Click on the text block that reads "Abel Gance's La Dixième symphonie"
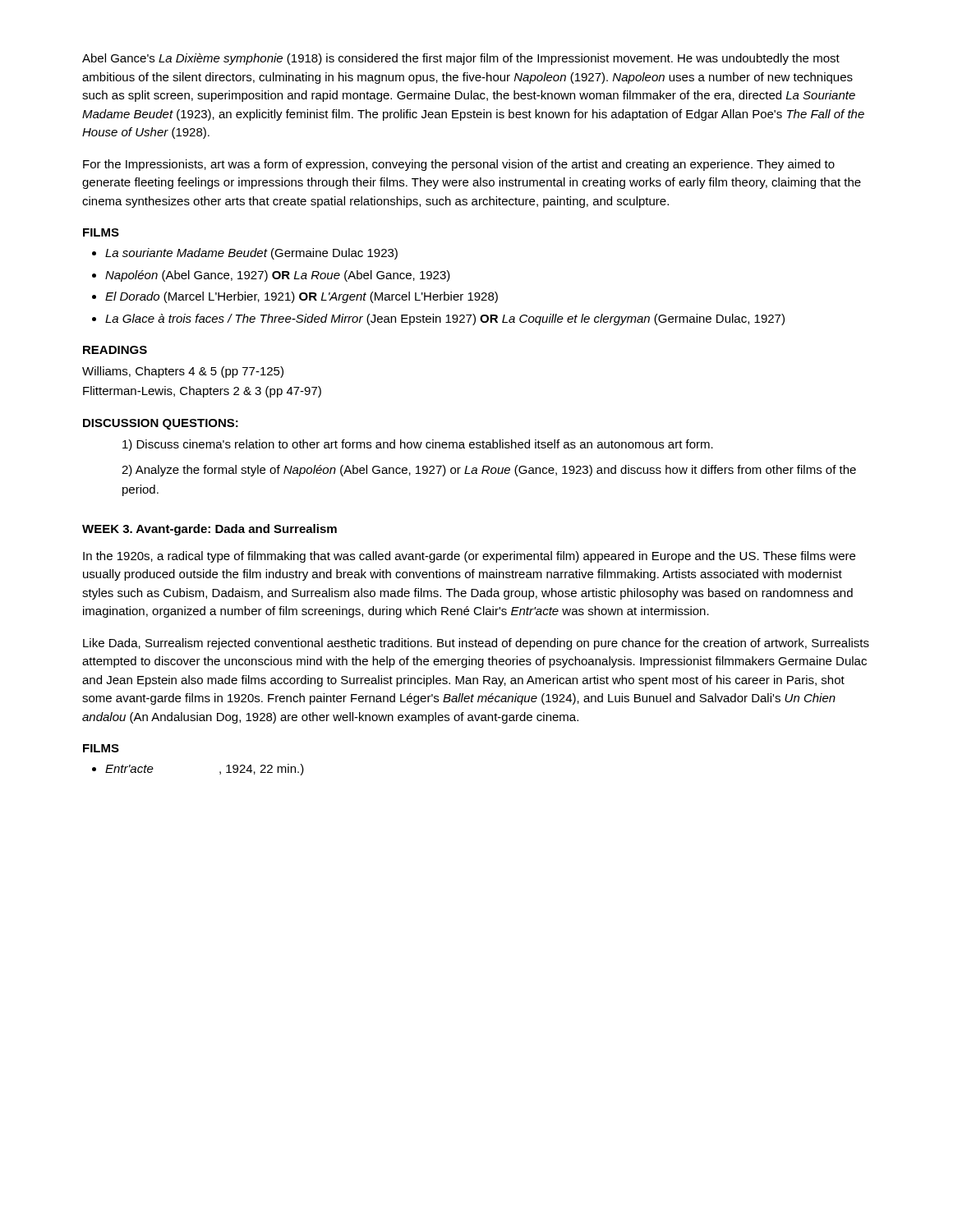 coord(473,95)
